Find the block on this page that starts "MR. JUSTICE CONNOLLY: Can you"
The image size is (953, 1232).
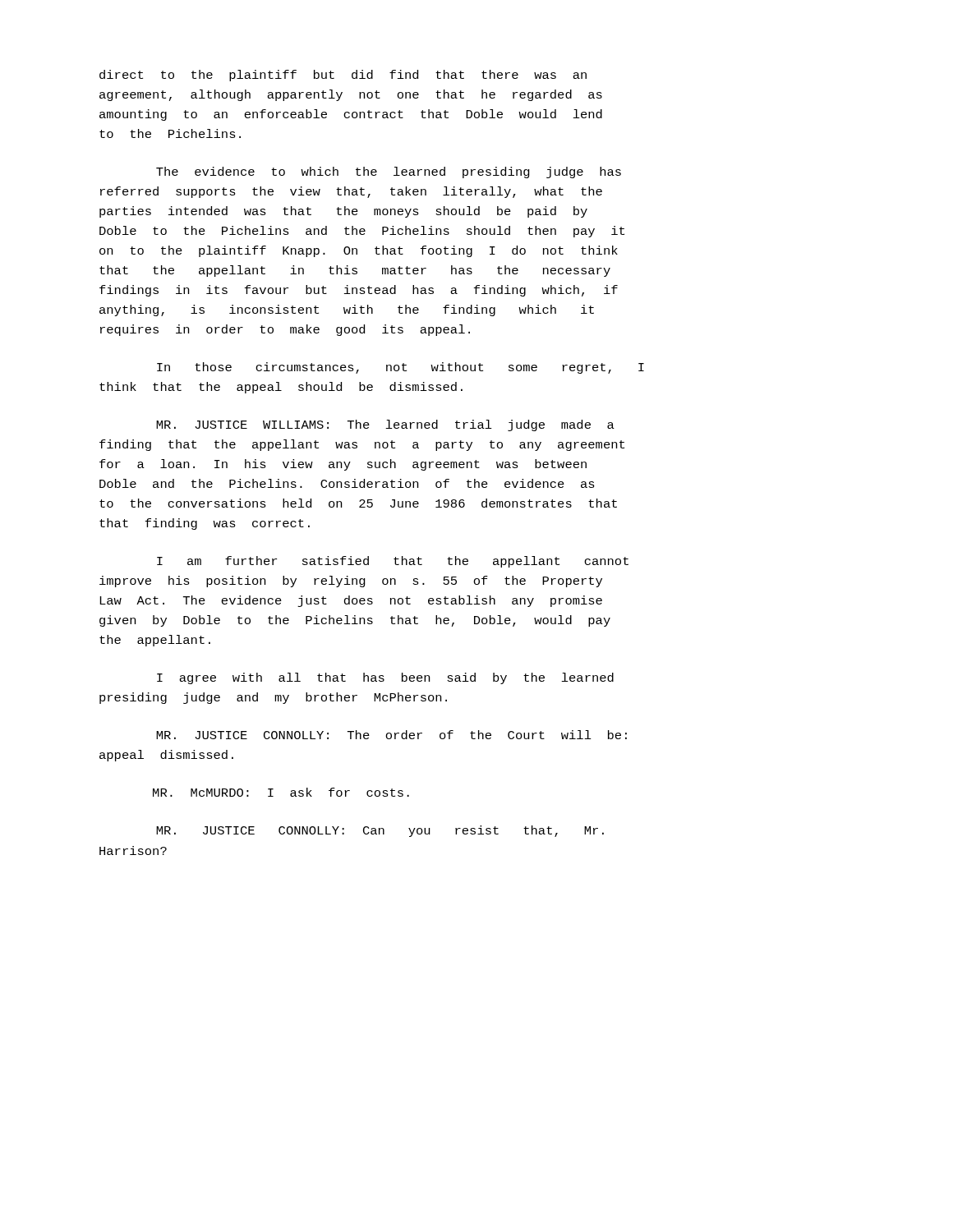pos(476,841)
